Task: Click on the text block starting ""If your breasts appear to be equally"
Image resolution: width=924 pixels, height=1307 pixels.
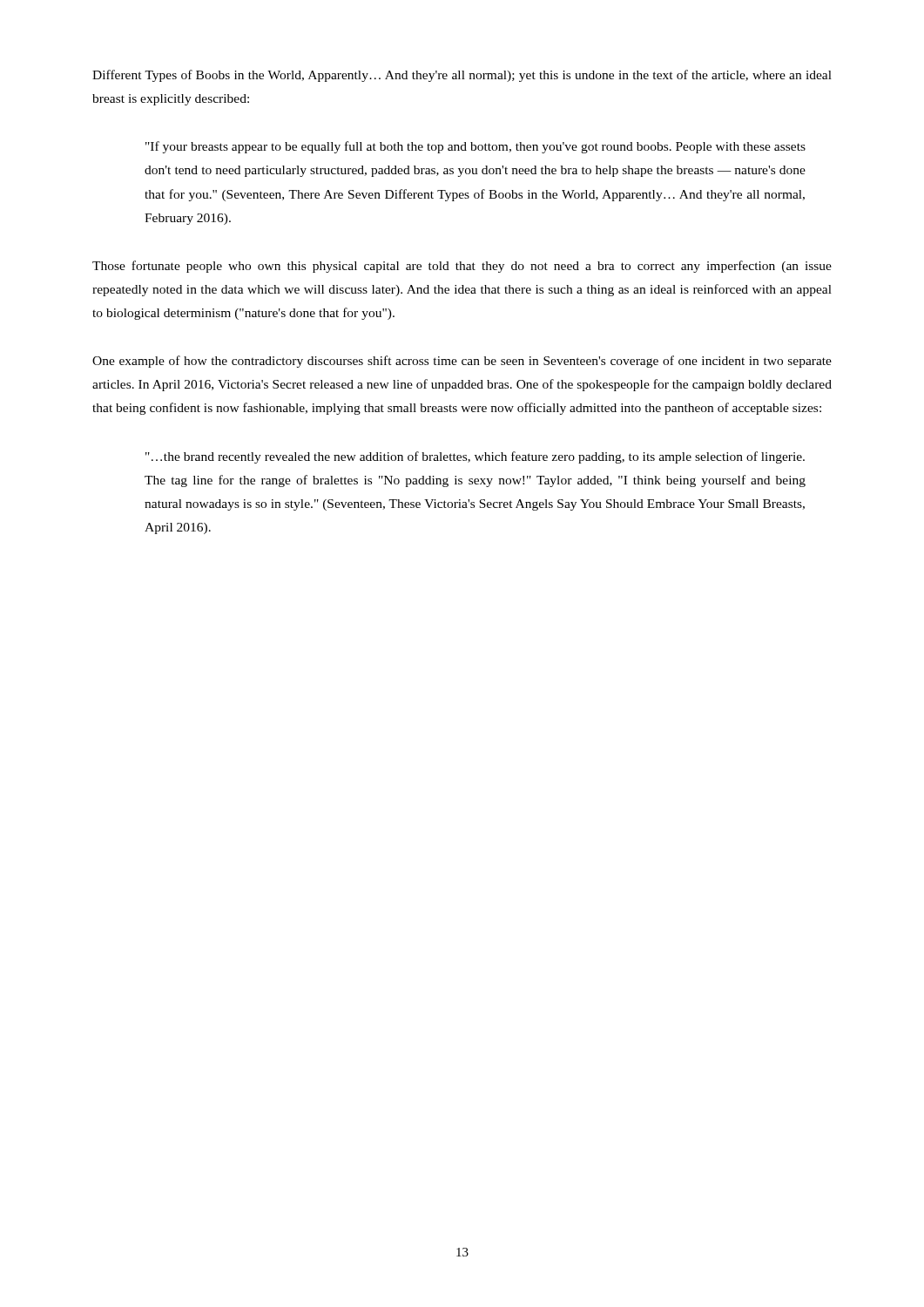Action: [475, 182]
